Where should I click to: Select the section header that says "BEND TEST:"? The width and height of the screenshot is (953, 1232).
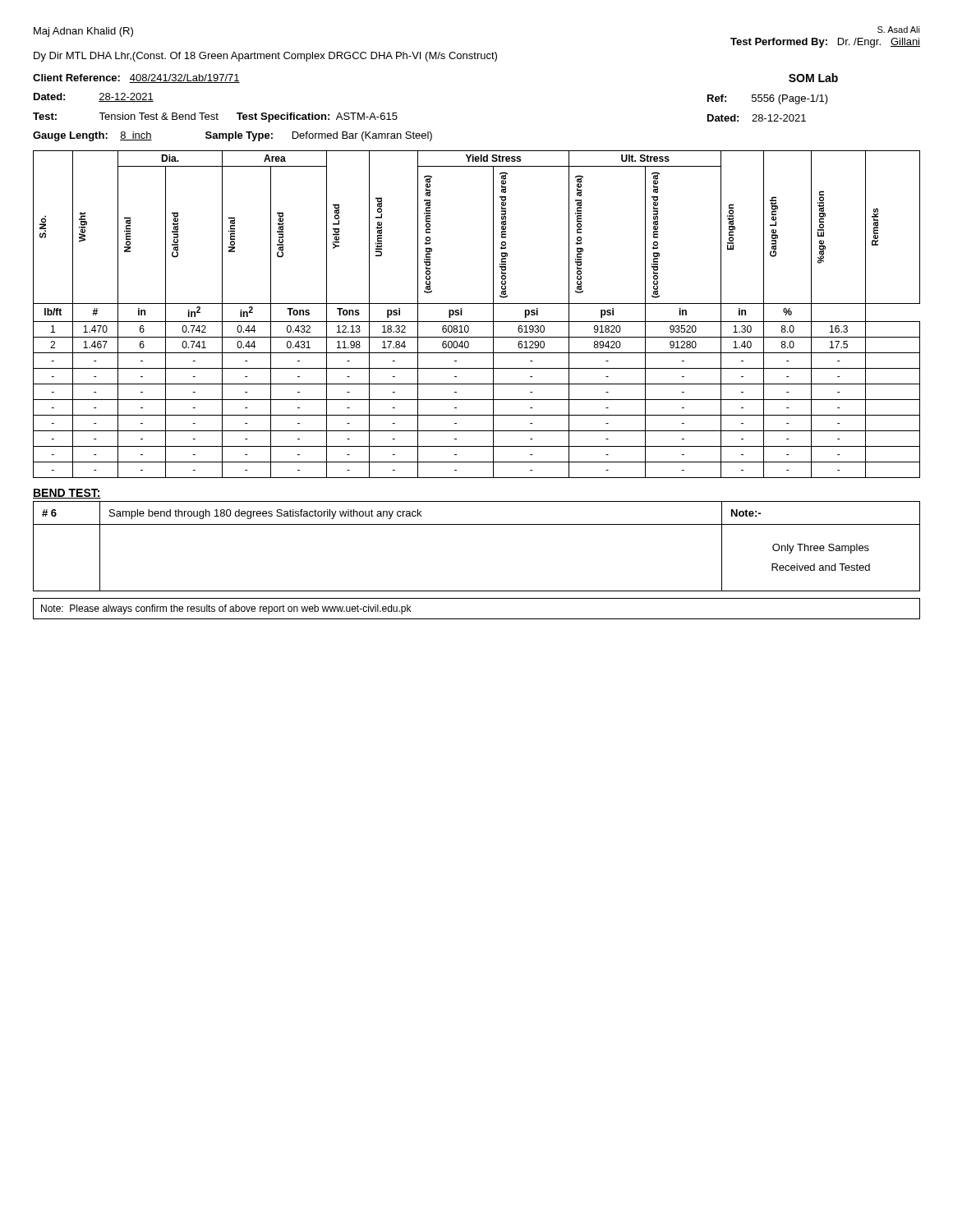point(67,492)
